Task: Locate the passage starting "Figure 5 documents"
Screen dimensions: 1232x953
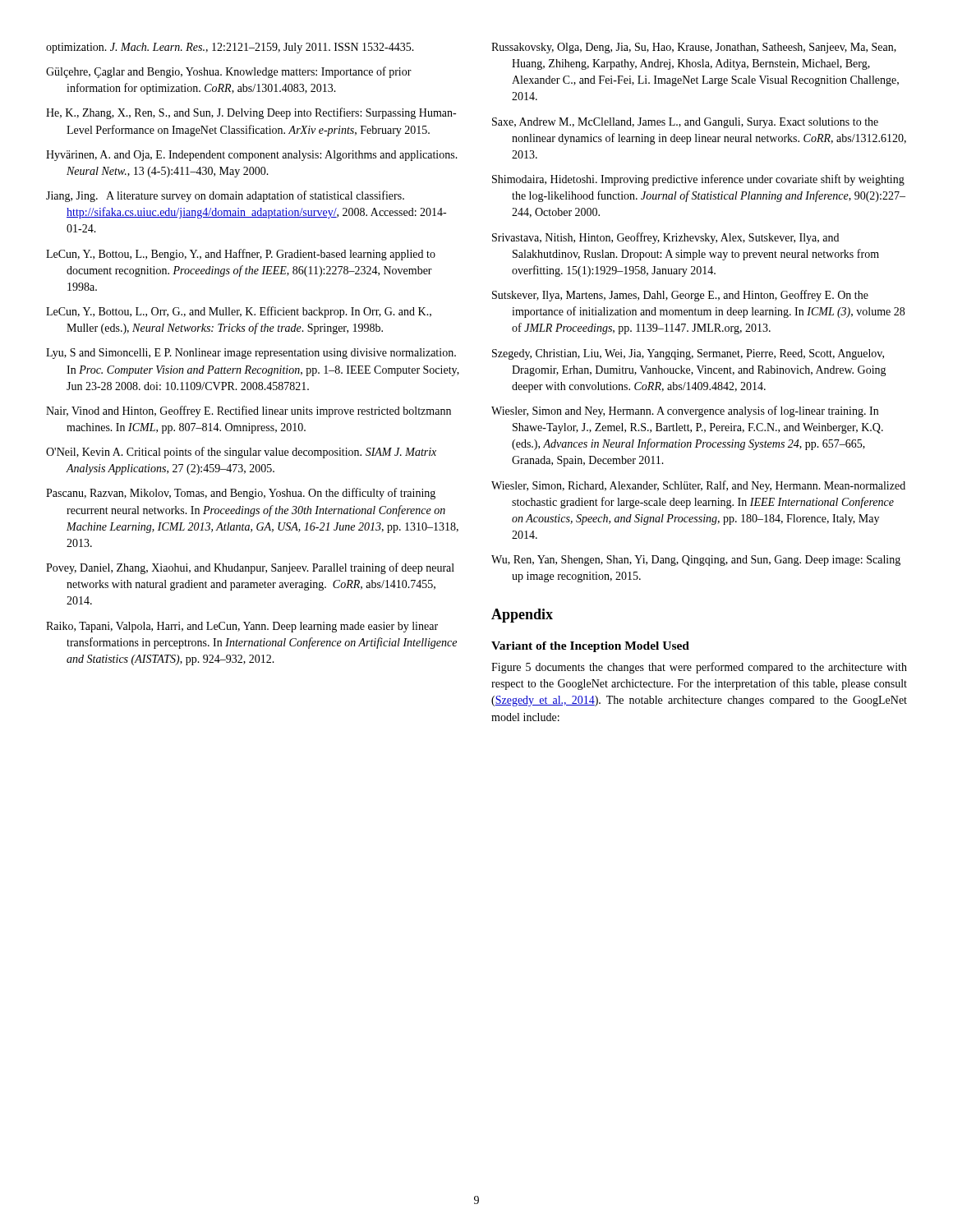Action: [699, 692]
